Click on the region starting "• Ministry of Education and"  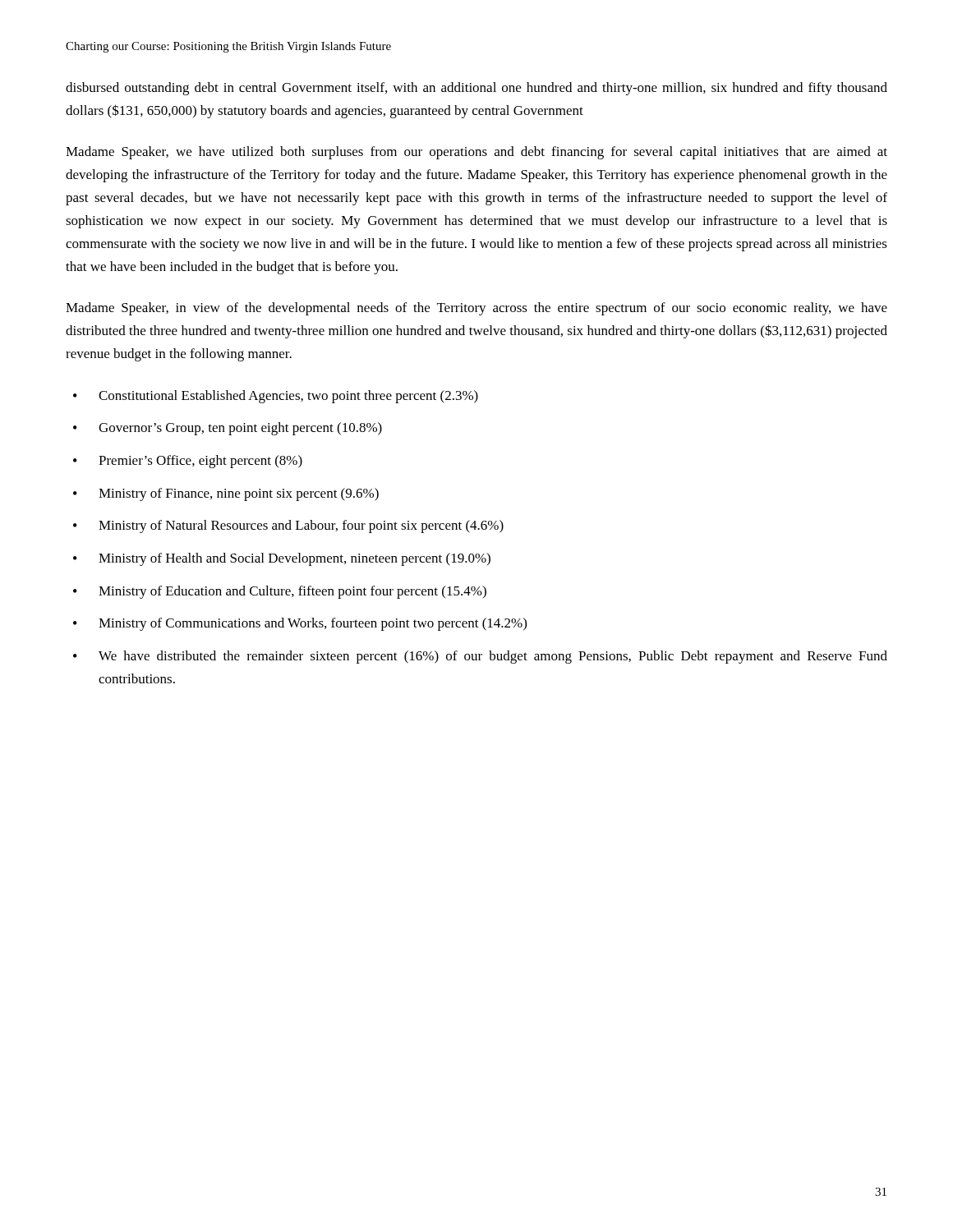tap(476, 592)
